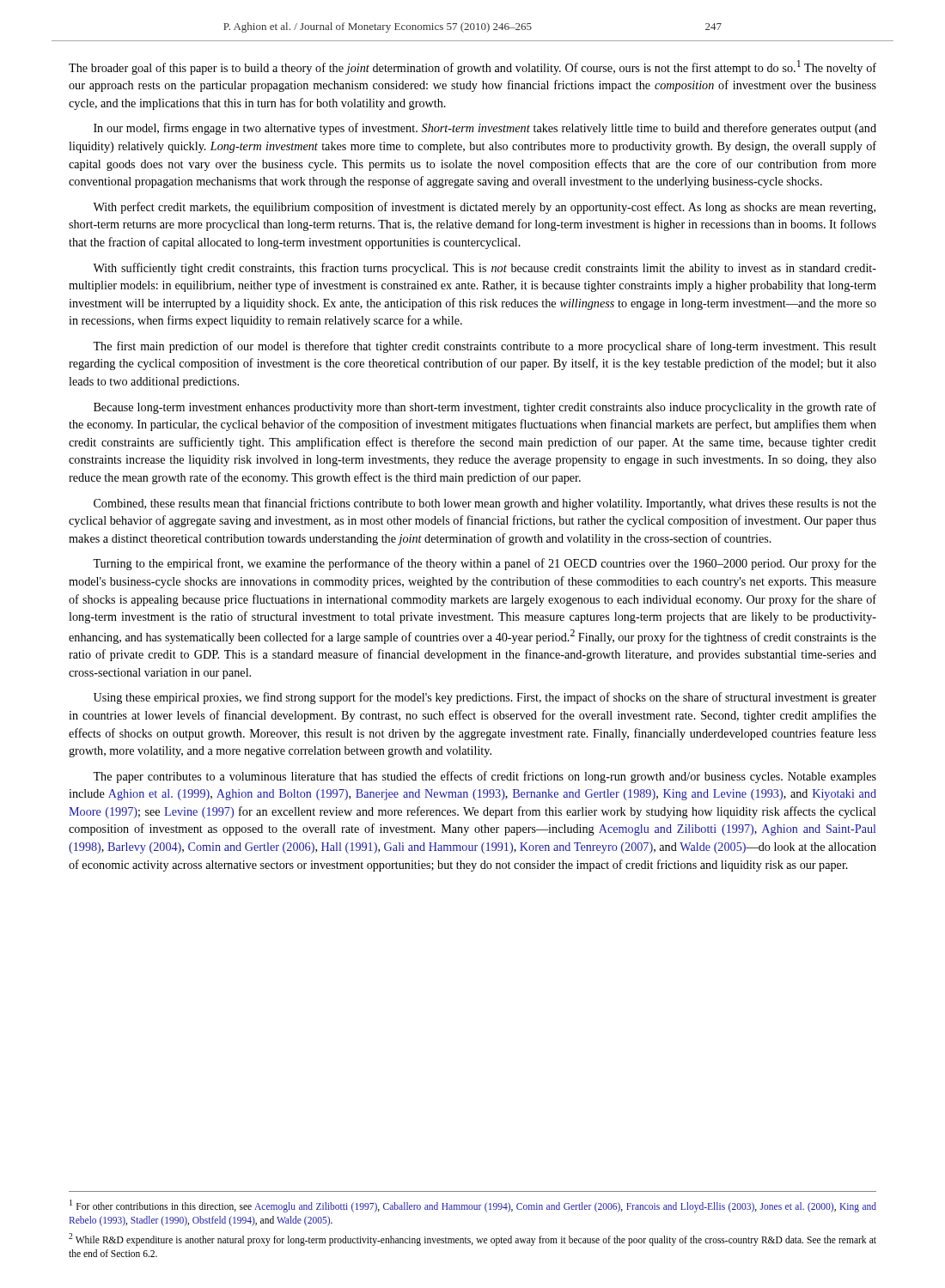This screenshot has height=1288, width=945.
Task: Select the text starting "In our model, firms"
Action: tap(472, 155)
